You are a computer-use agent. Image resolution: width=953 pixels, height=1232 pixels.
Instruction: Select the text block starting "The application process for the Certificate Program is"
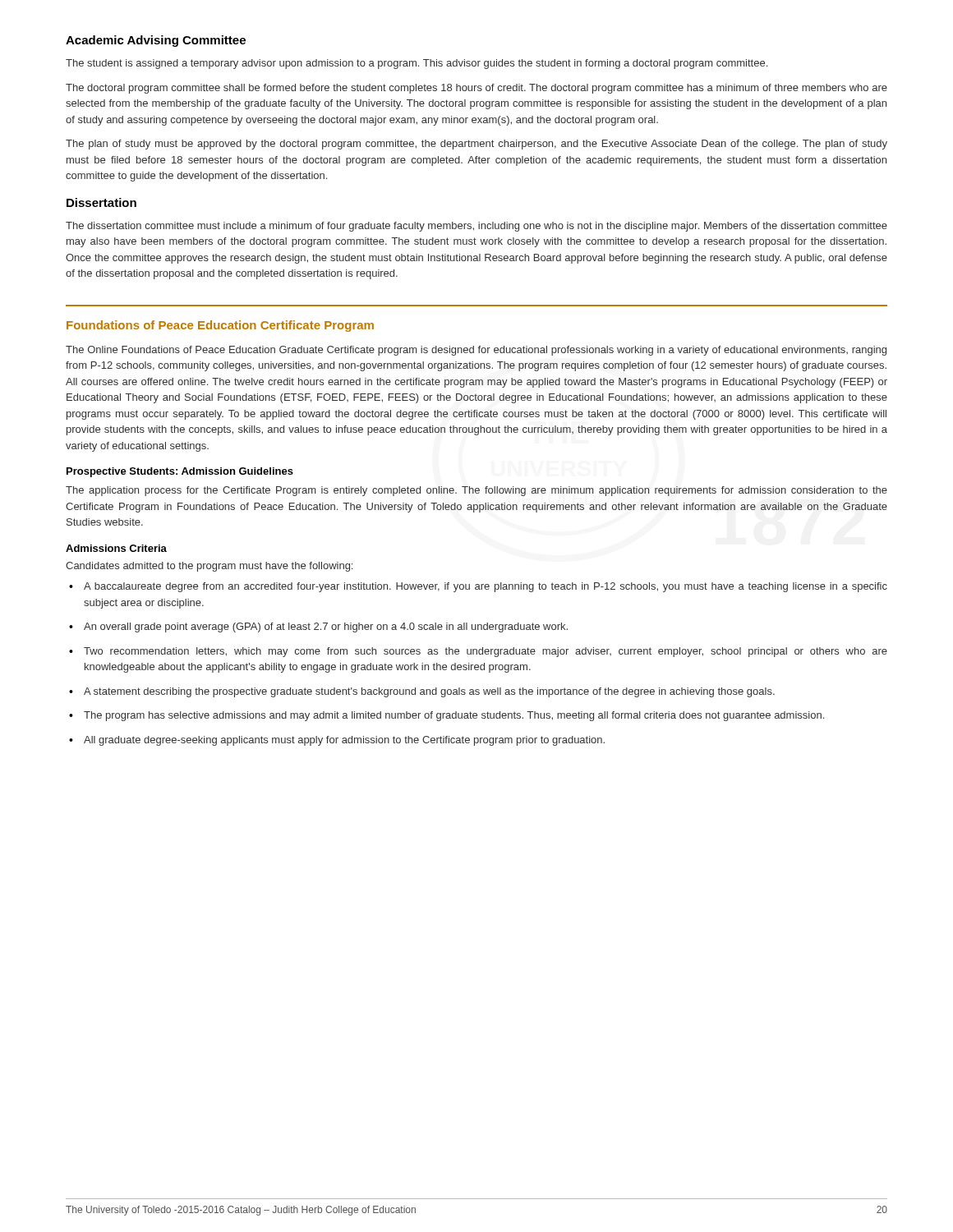476,506
